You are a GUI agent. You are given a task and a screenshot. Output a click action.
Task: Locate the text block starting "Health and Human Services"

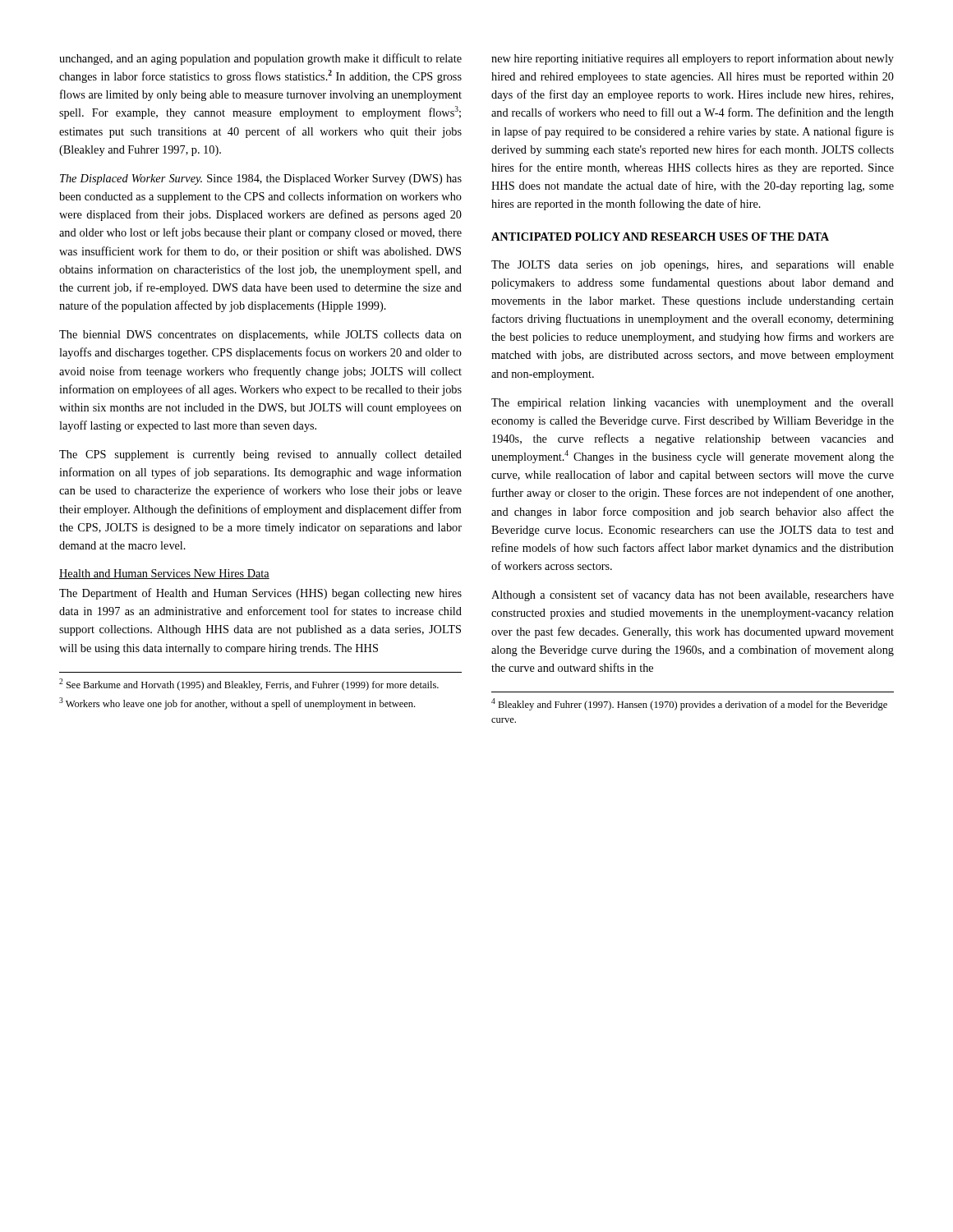(164, 573)
